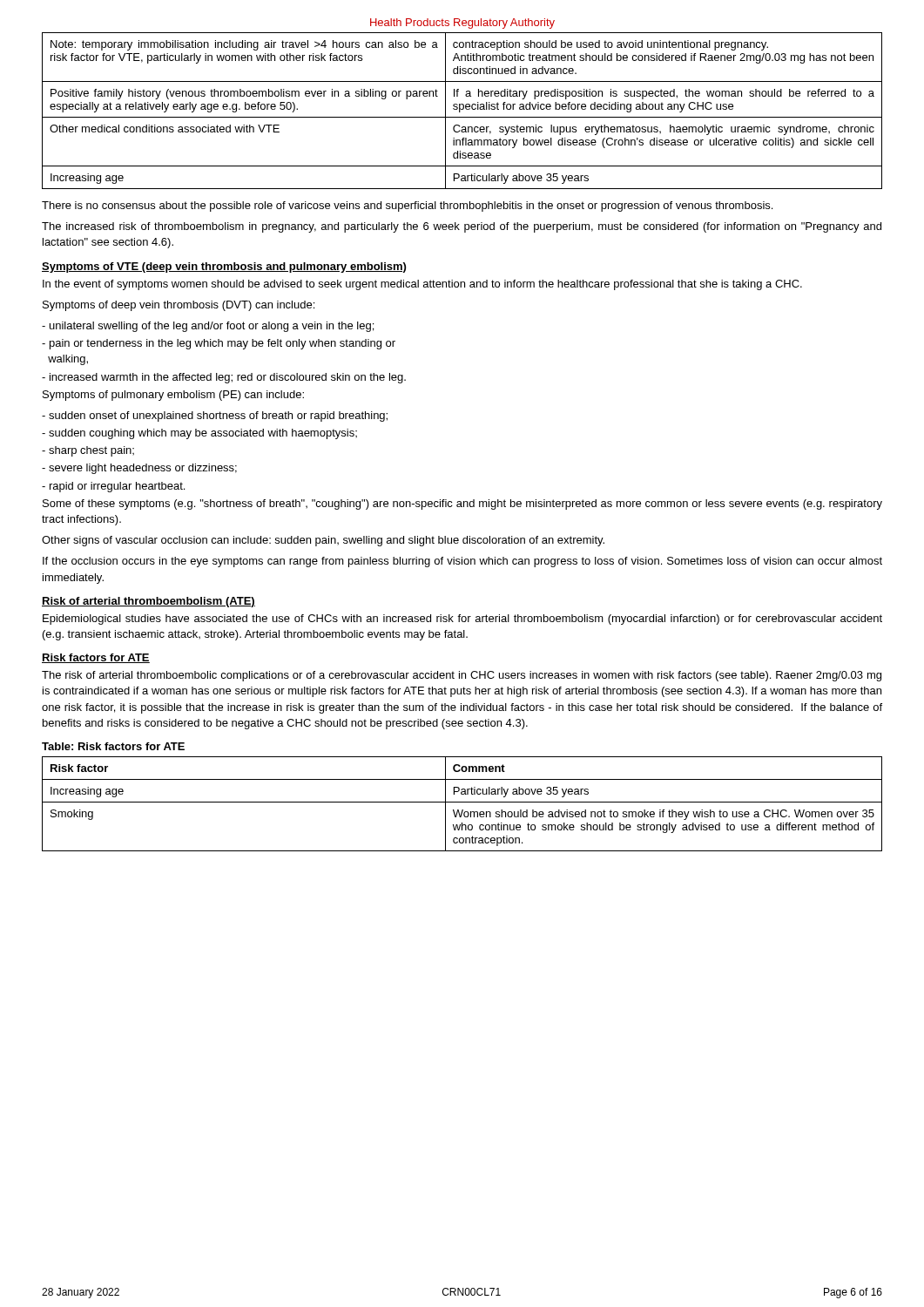
Task: Locate the list item that reads "unilateral swelling of the leg"
Action: pyautogui.click(x=208, y=325)
